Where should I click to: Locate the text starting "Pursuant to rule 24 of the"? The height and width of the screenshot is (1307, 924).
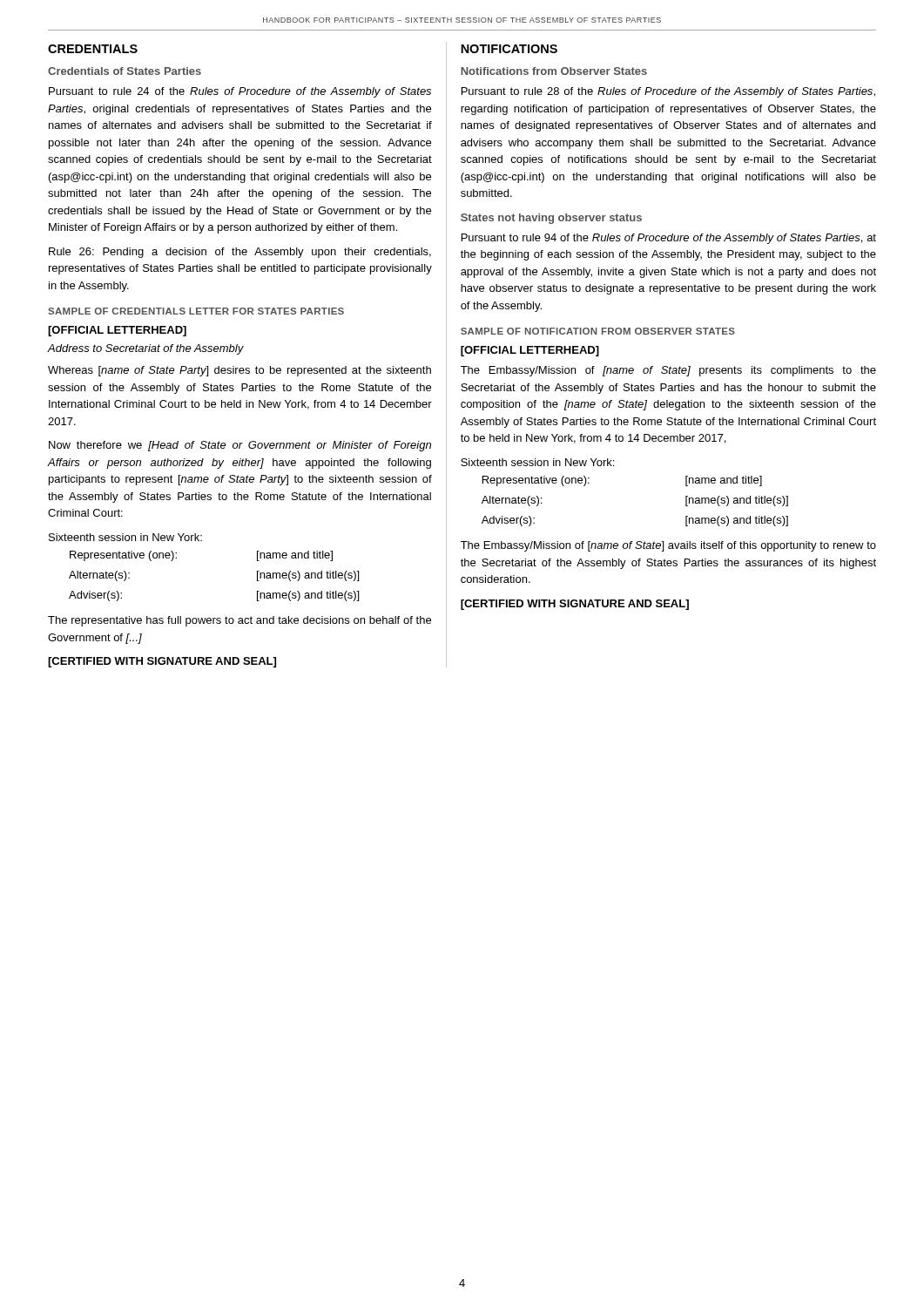(x=240, y=159)
